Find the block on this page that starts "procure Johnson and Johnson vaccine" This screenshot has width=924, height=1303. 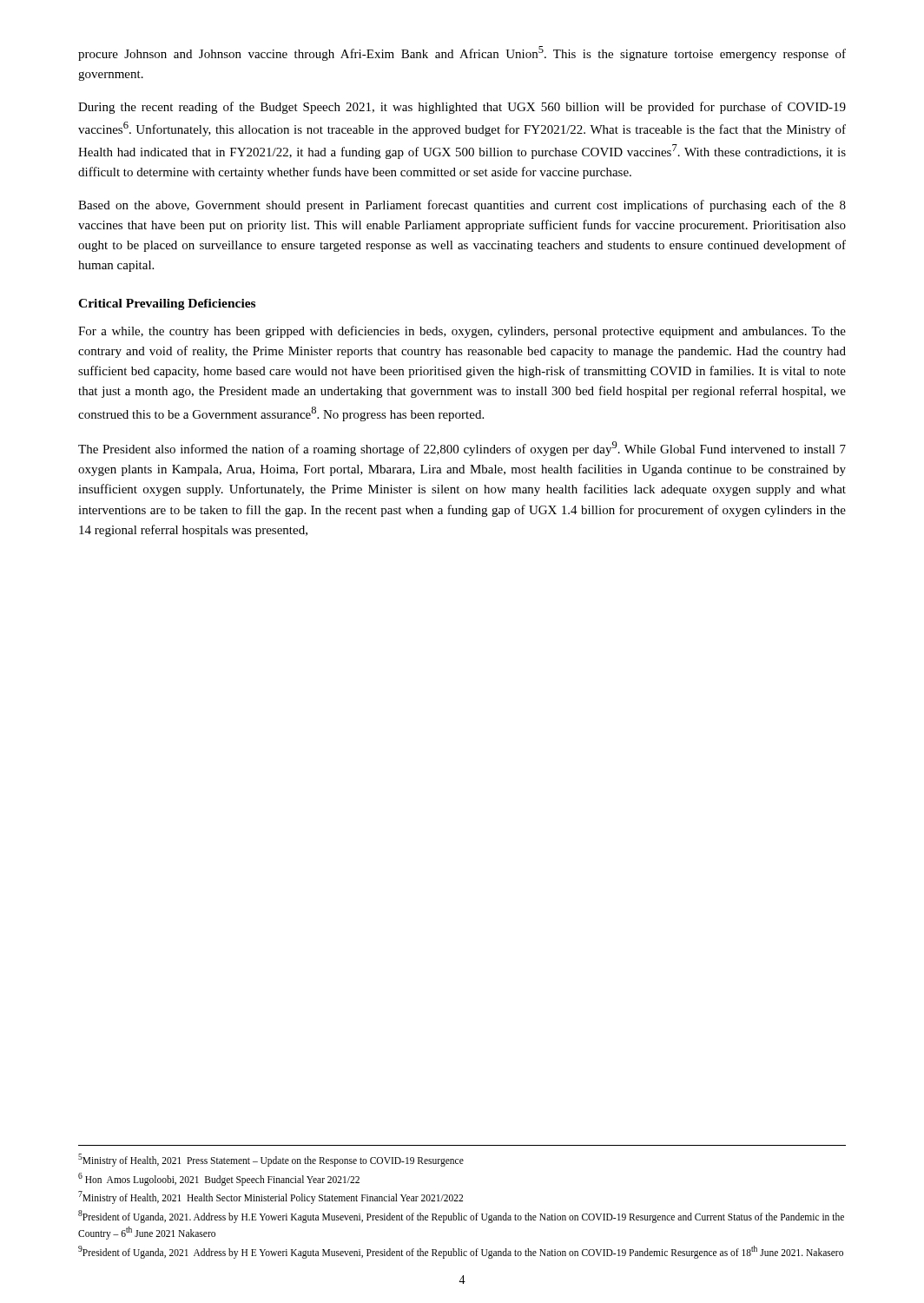pyautogui.click(x=462, y=62)
